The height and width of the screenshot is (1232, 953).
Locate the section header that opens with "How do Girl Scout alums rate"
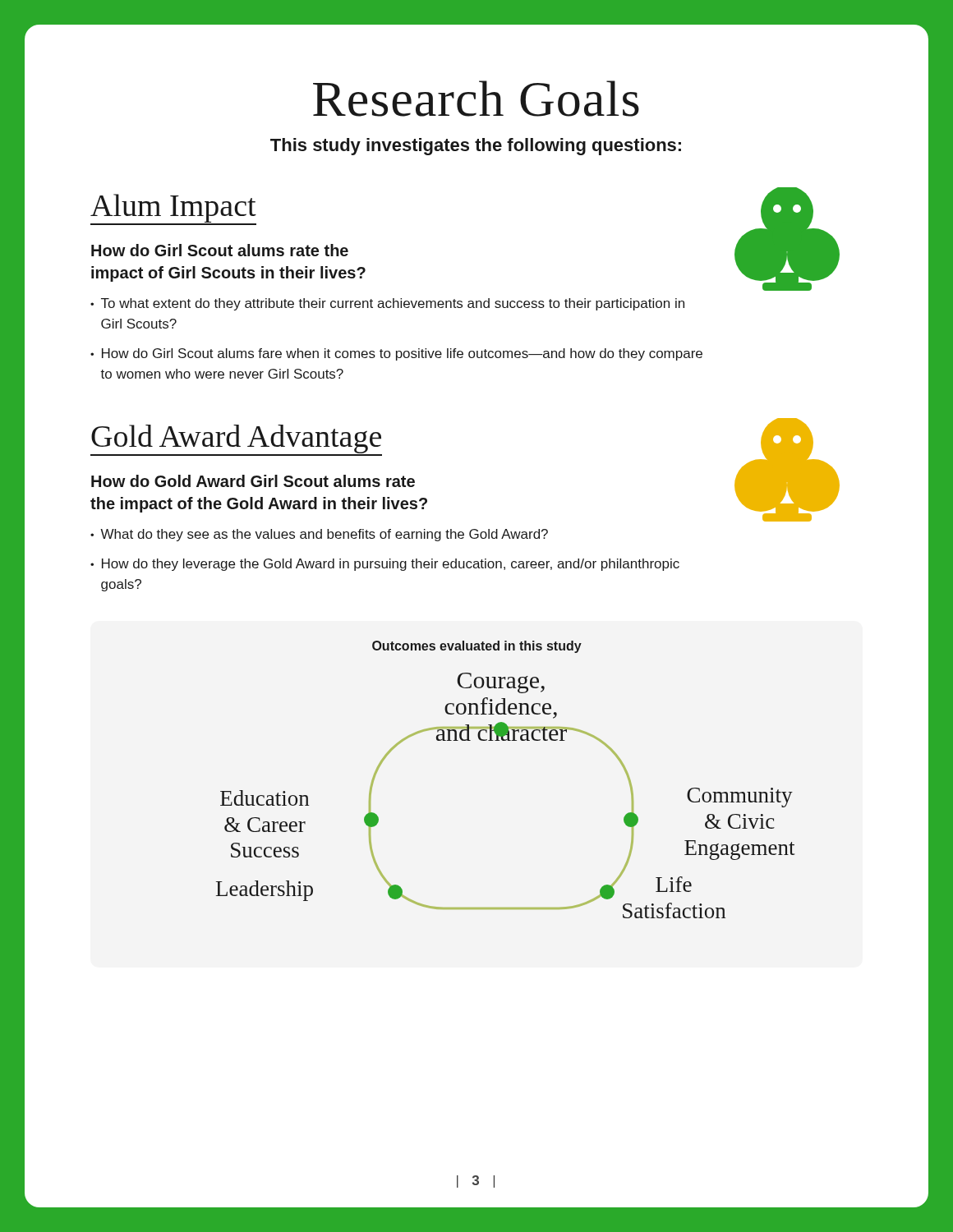(x=220, y=250)
